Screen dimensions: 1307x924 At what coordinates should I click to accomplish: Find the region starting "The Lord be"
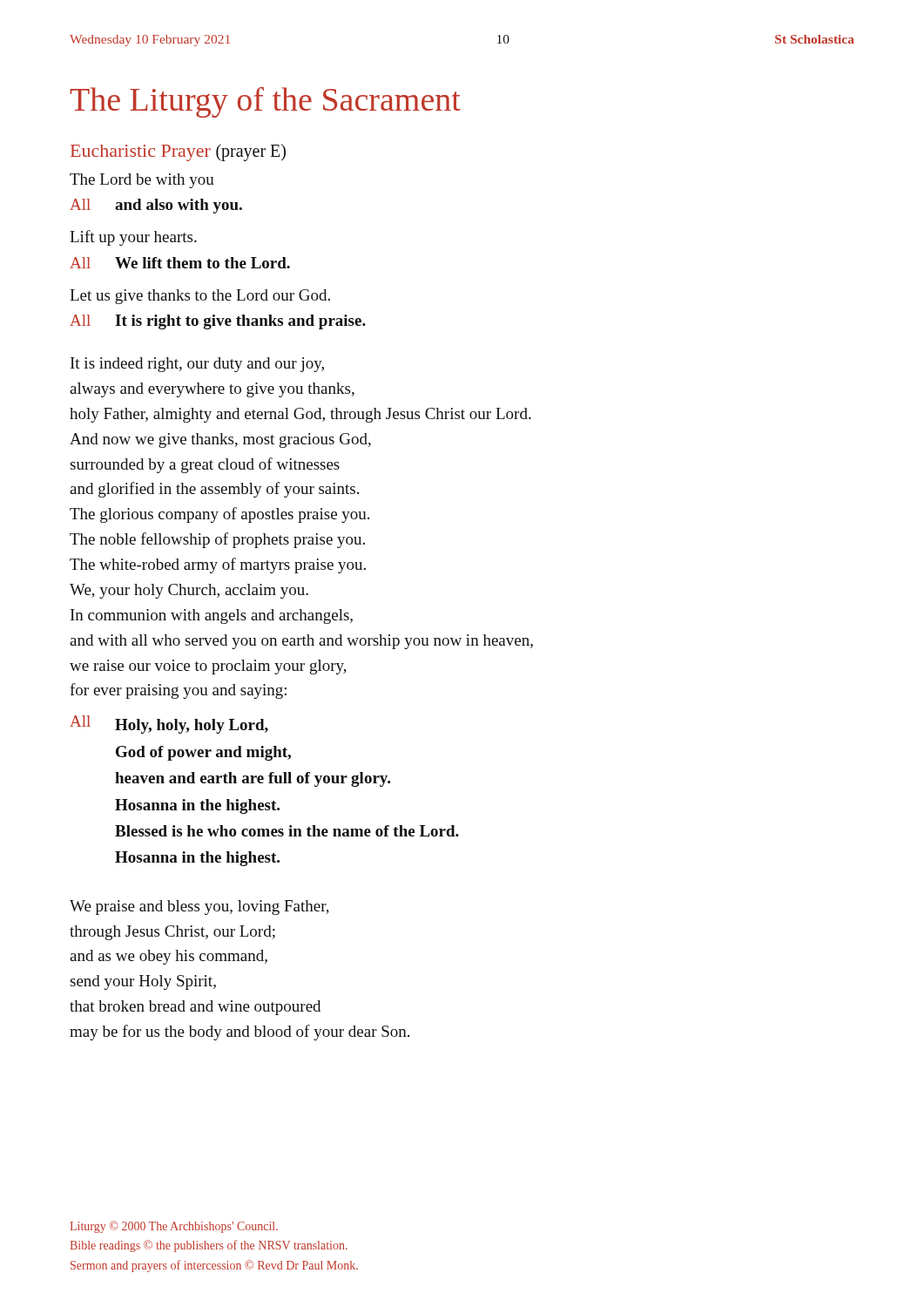click(142, 179)
